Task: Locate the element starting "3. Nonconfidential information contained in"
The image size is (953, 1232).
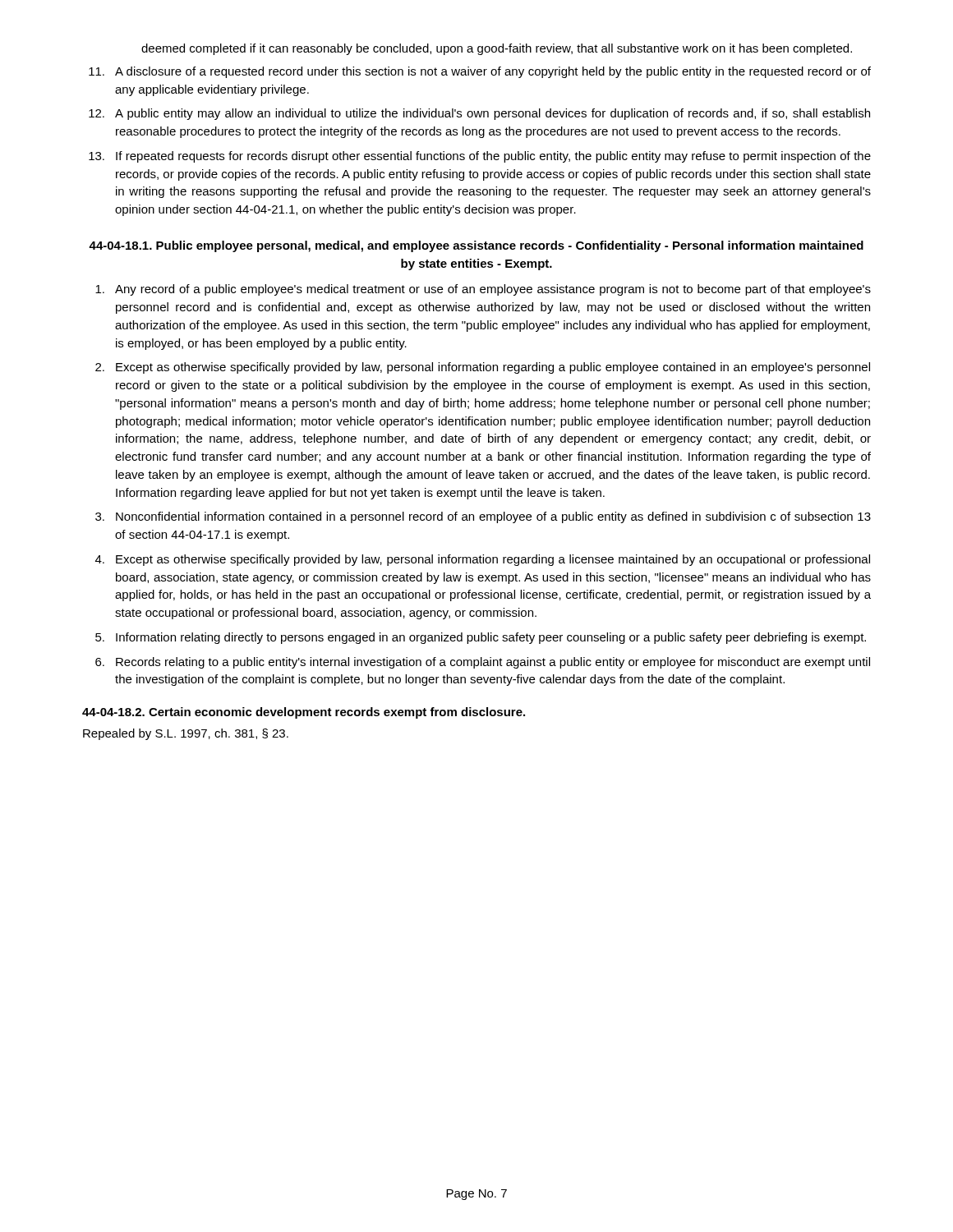Action: click(x=476, y=526)
